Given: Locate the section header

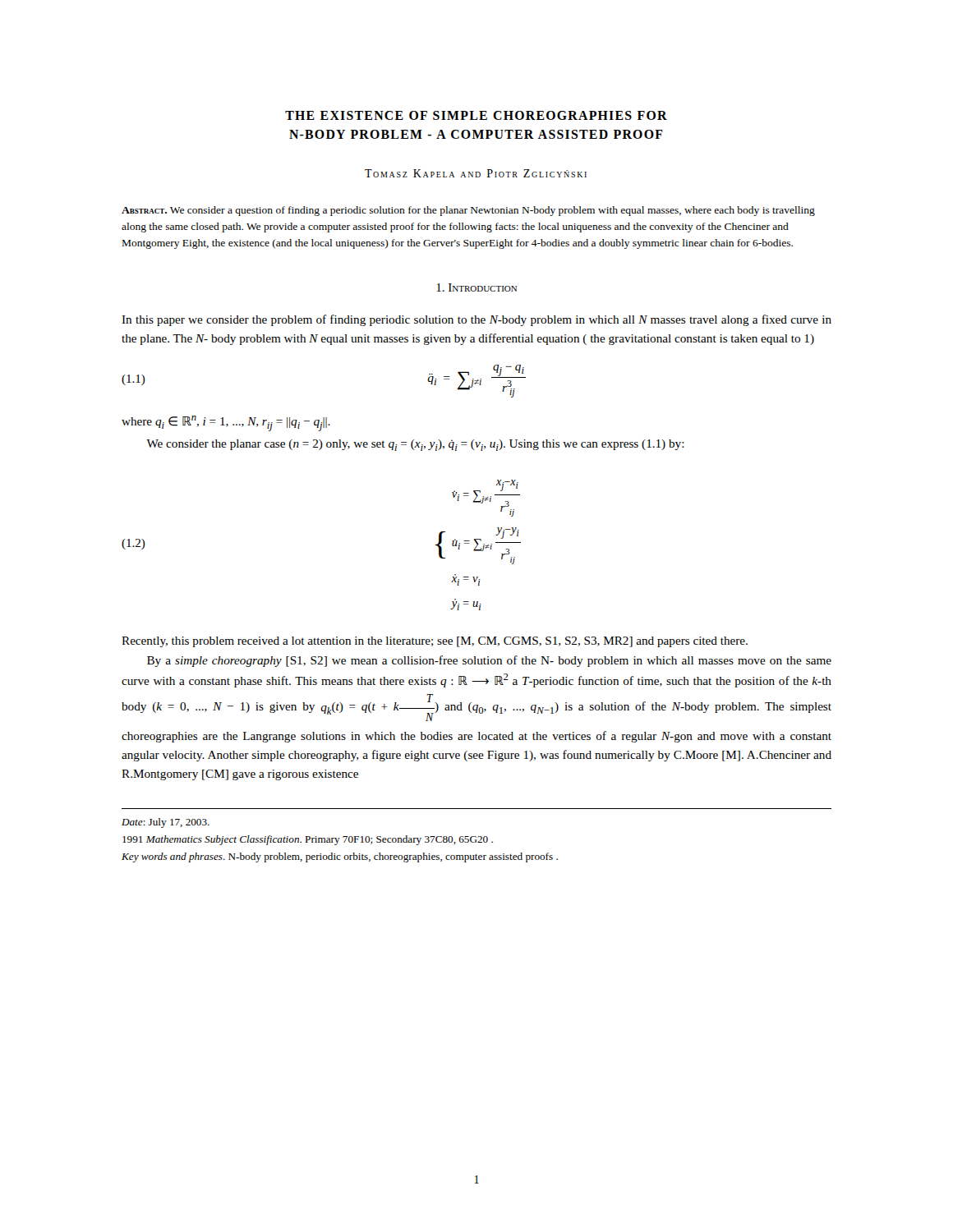Looking at the screenshot, I should pos(476,287).
